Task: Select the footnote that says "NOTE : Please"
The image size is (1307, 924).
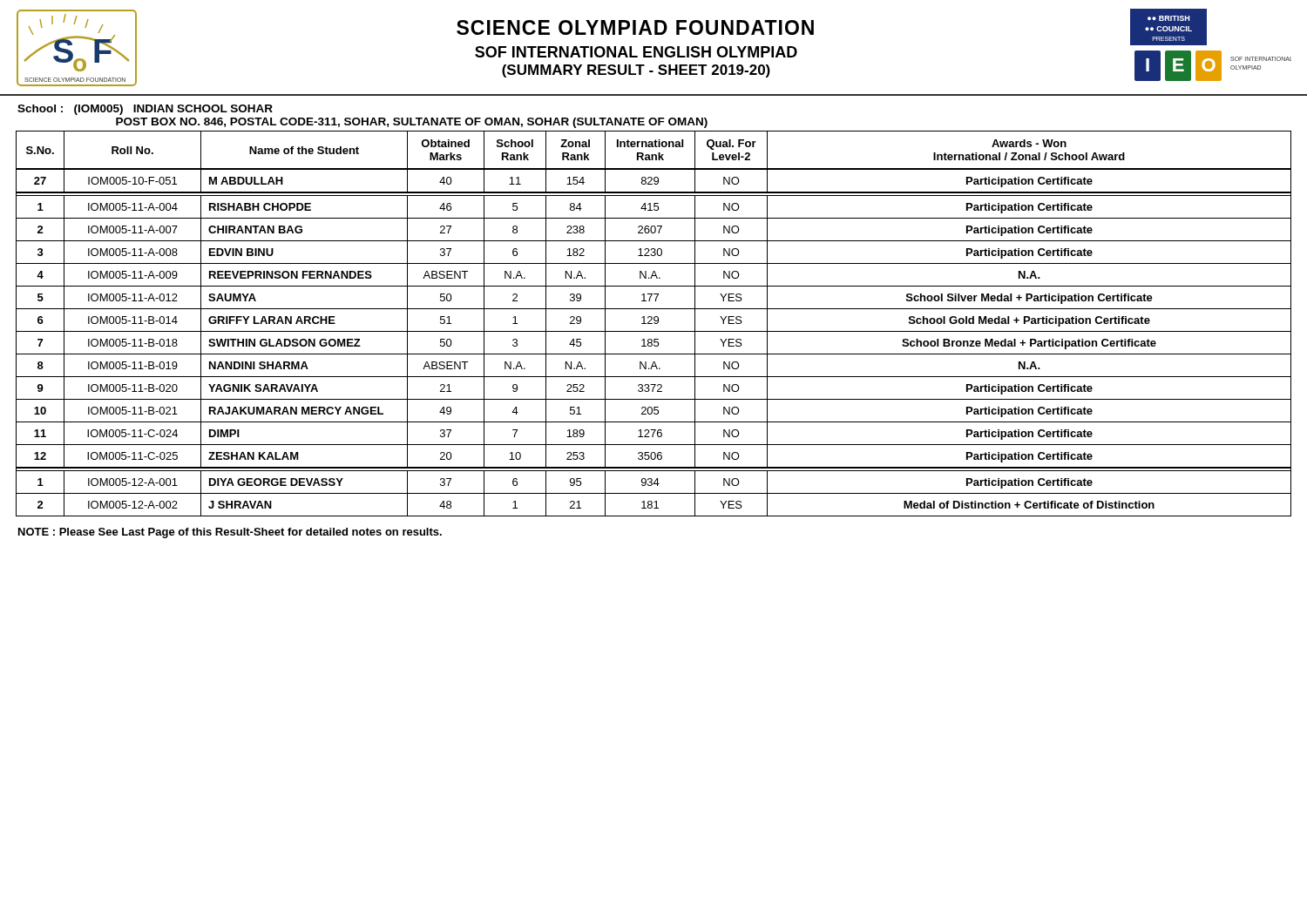Action: [x=230, y=532]
